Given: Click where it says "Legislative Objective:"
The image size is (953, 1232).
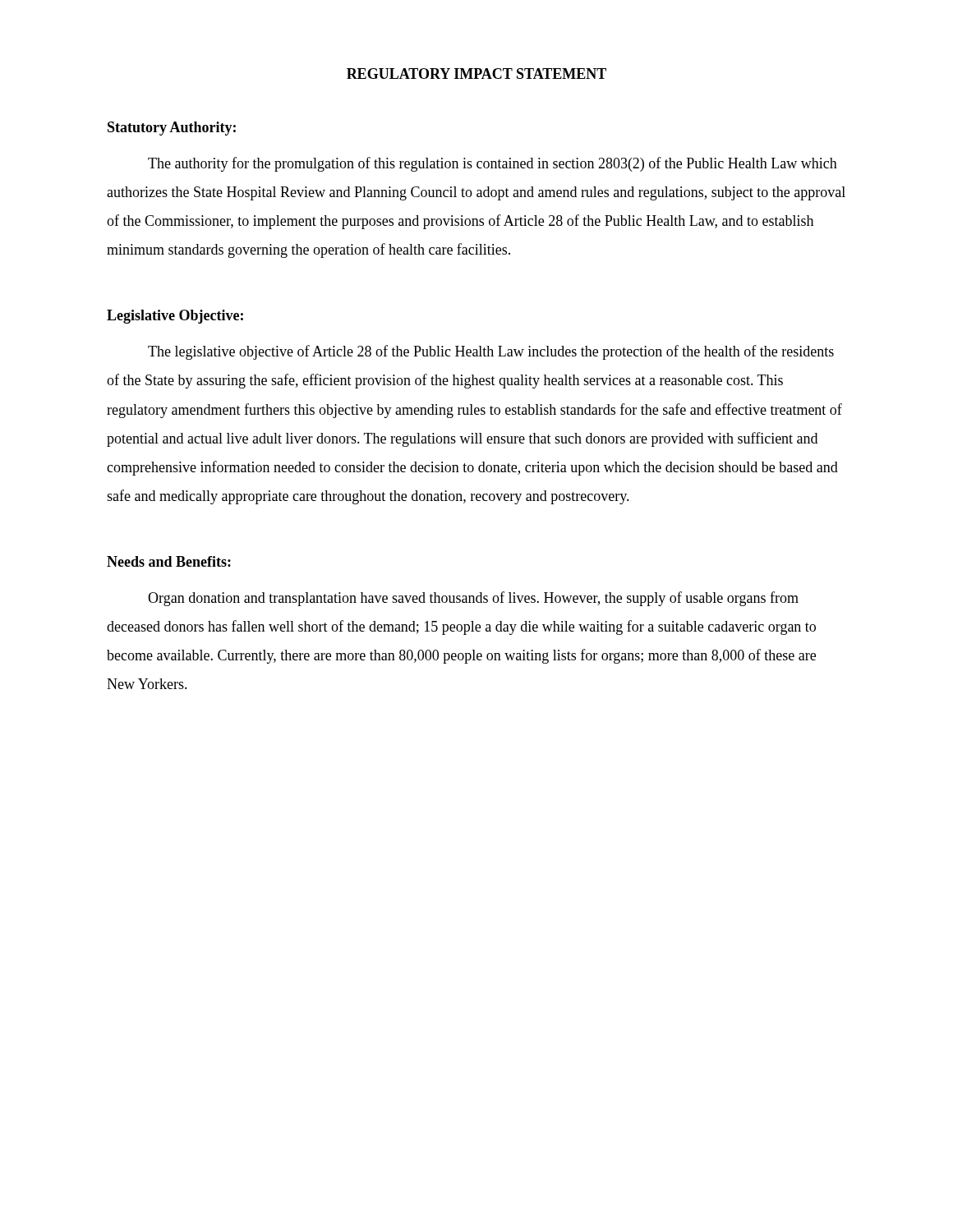Looking at the screenshot, I should [x=176, y=316].
